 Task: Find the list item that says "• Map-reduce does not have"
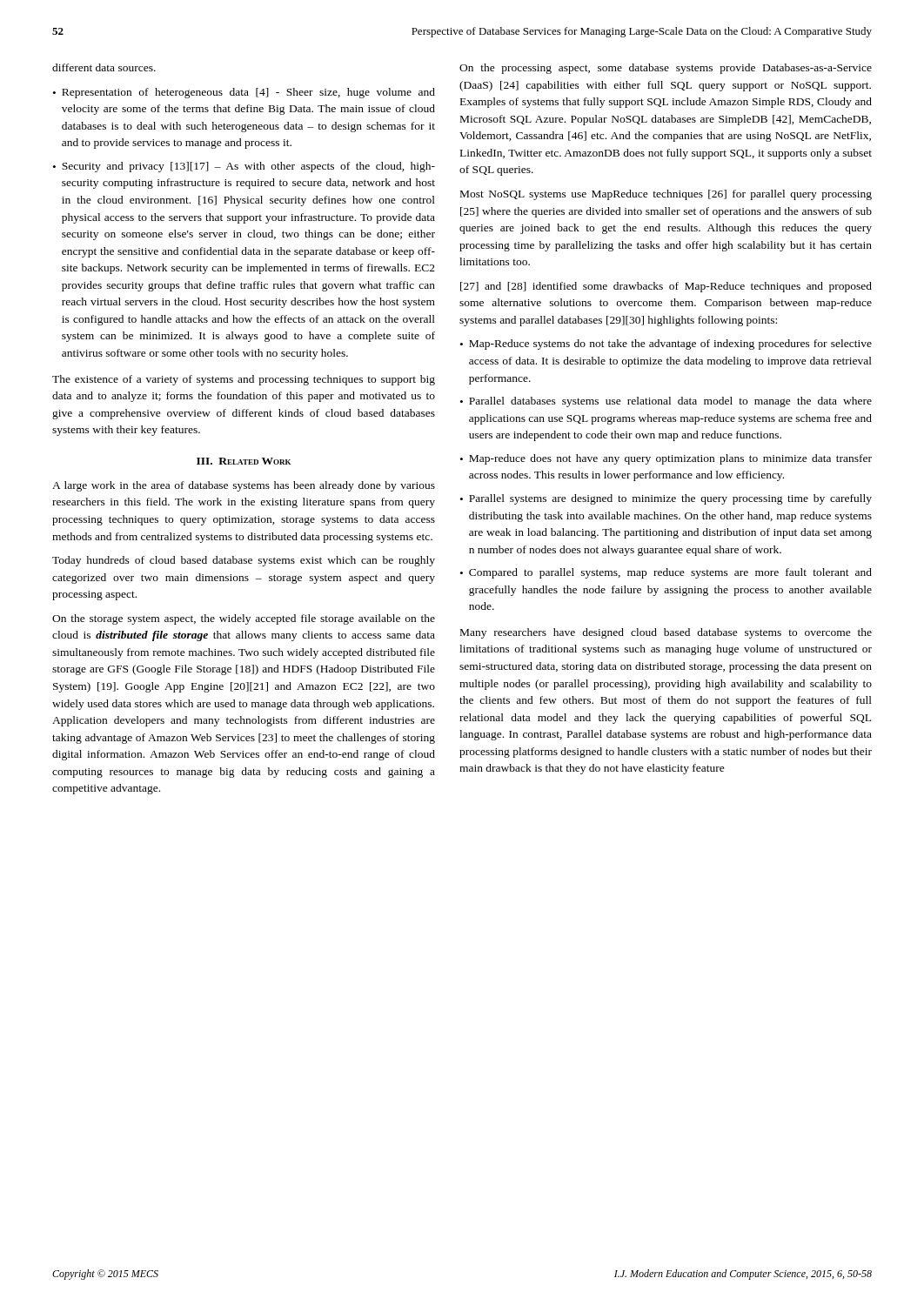tap(666, 467)
